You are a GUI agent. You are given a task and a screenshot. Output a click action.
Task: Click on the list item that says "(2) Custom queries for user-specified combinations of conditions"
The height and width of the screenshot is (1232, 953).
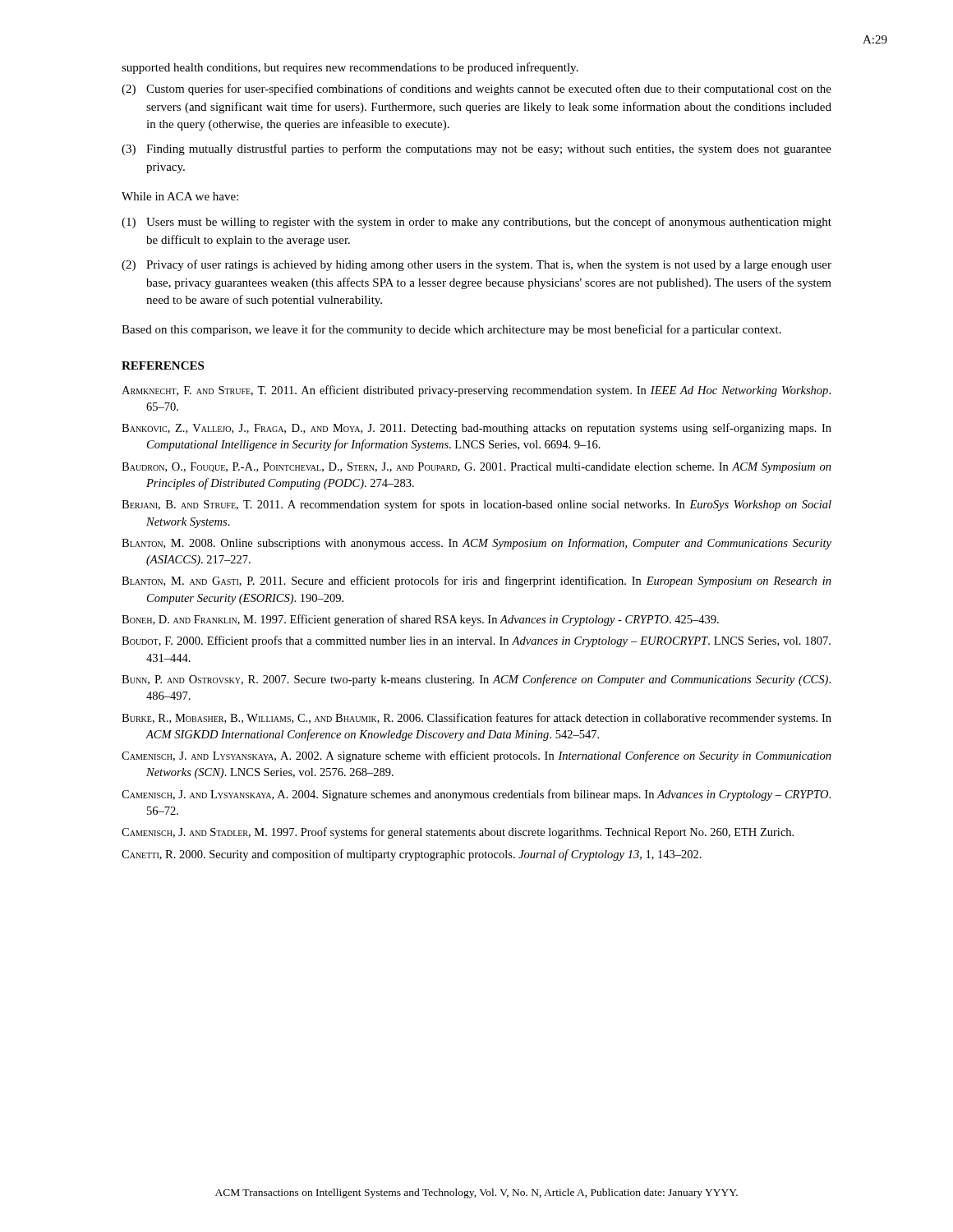[476, 107]
